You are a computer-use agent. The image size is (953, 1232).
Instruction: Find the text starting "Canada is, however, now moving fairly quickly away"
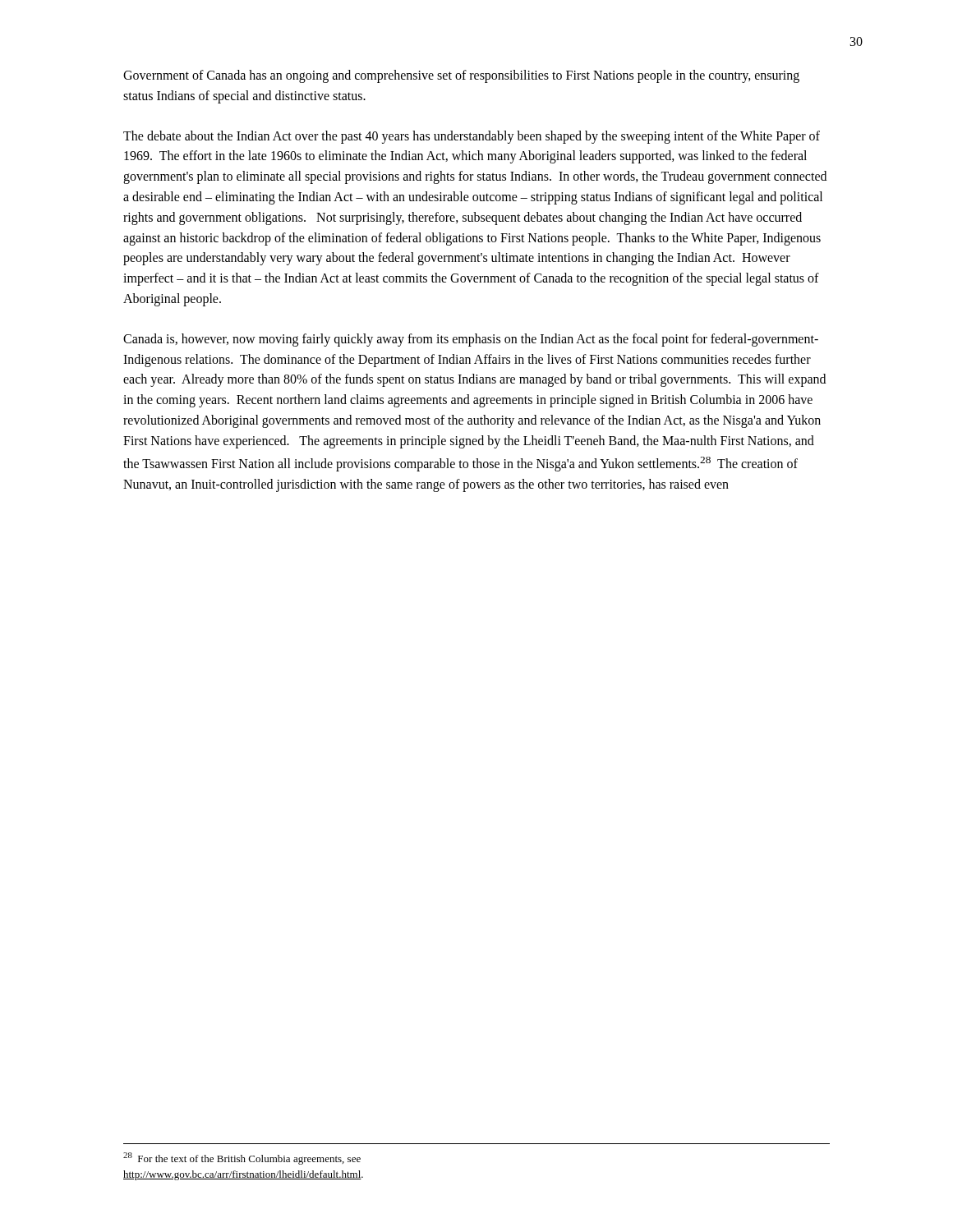pos(475,411)
